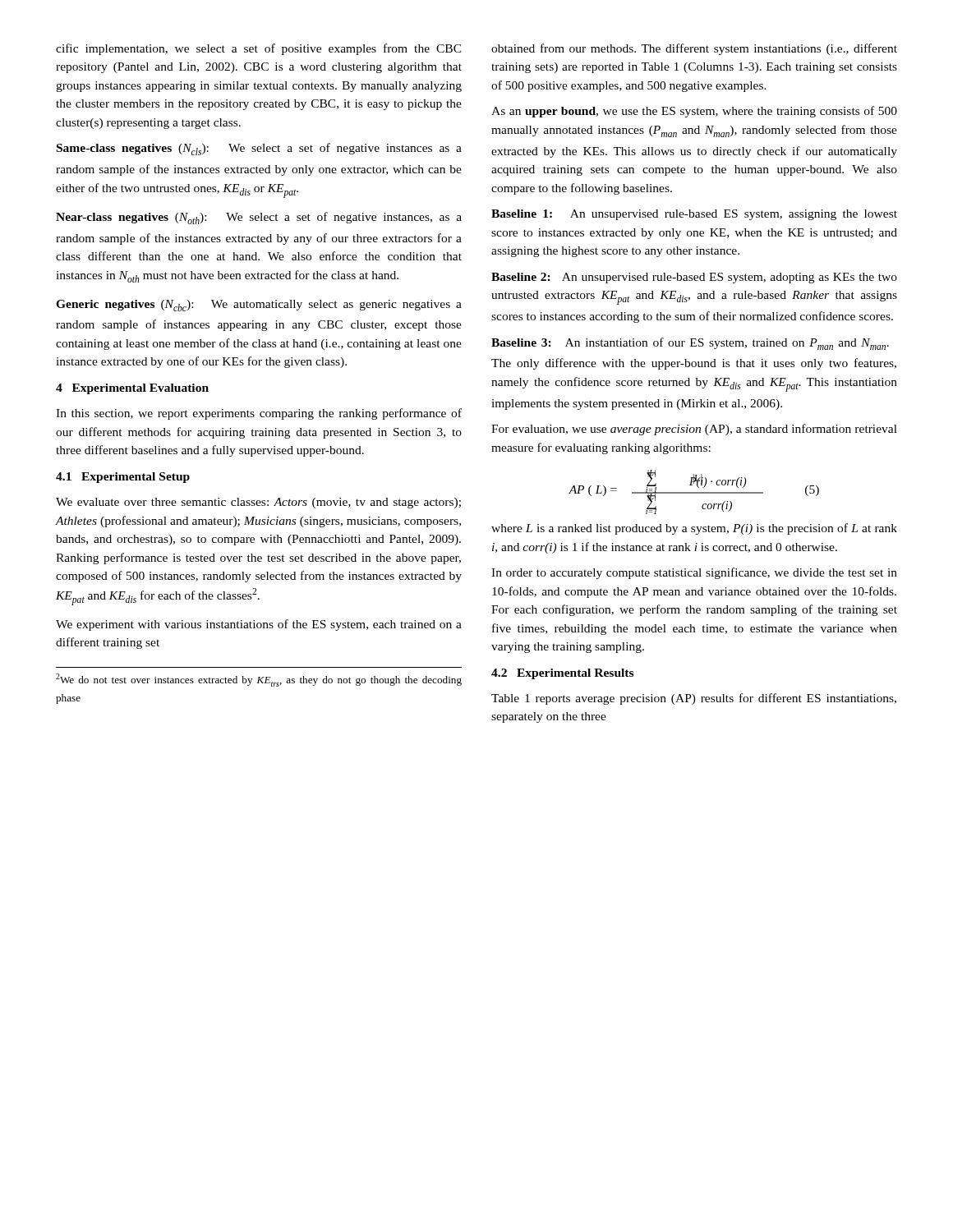The height and width of the screenshot is (1232, 953).
Task: Click on the block starting "AP(L)= |L| ∑ |L| i=1 P(i) ·"
Action: 694,490
